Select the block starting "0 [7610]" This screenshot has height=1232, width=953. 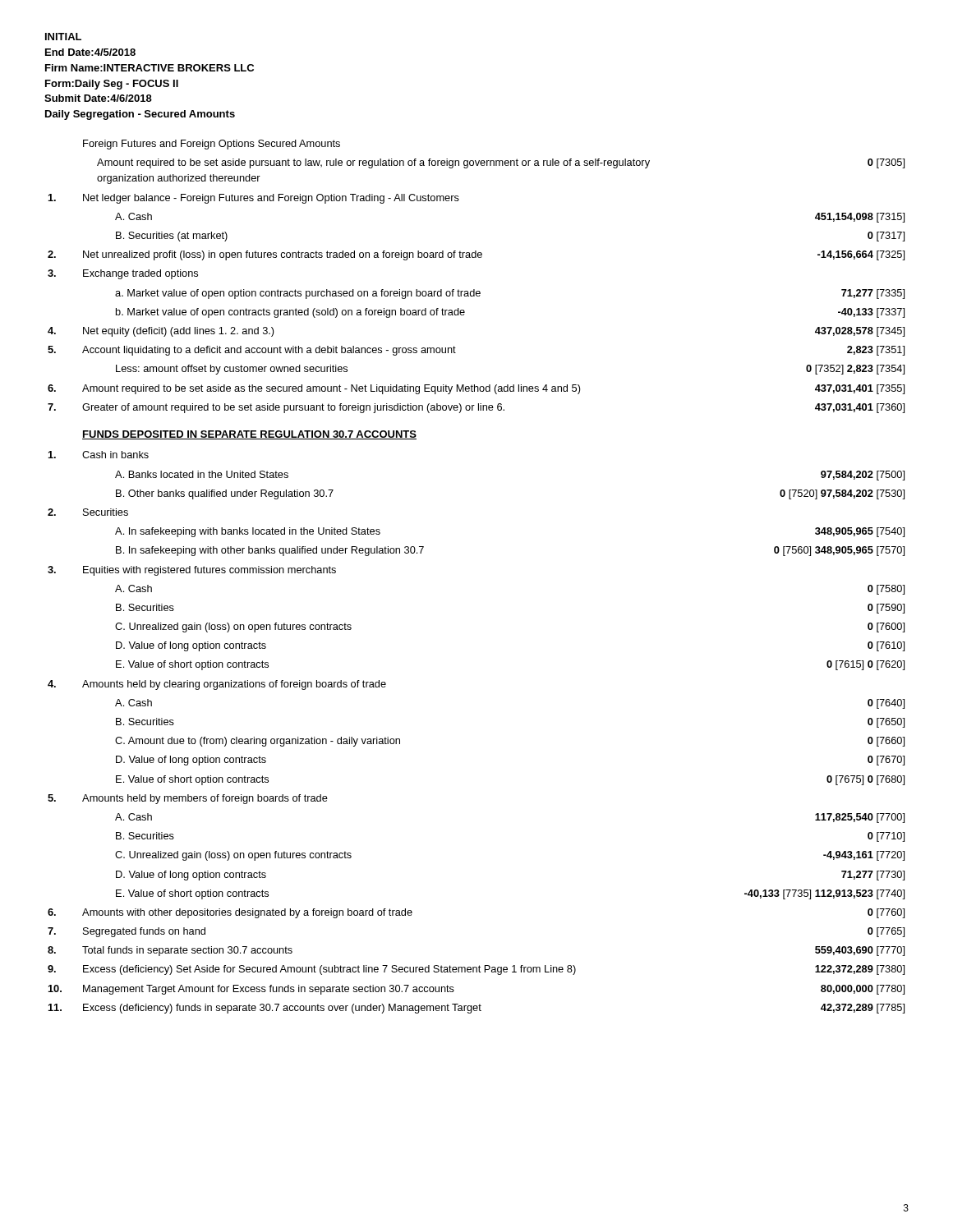click(x=886, y=645)
